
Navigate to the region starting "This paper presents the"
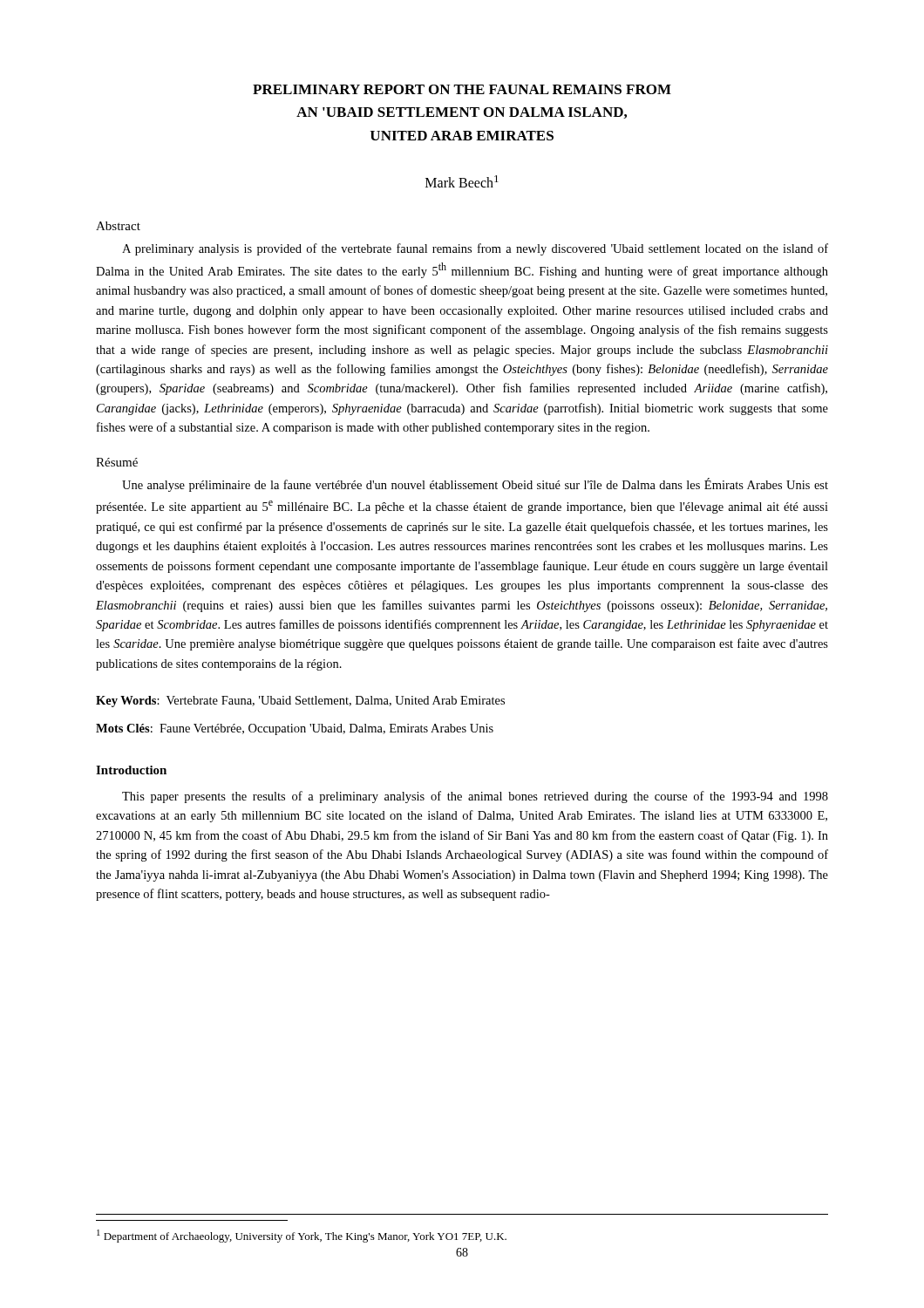[462, 845]
